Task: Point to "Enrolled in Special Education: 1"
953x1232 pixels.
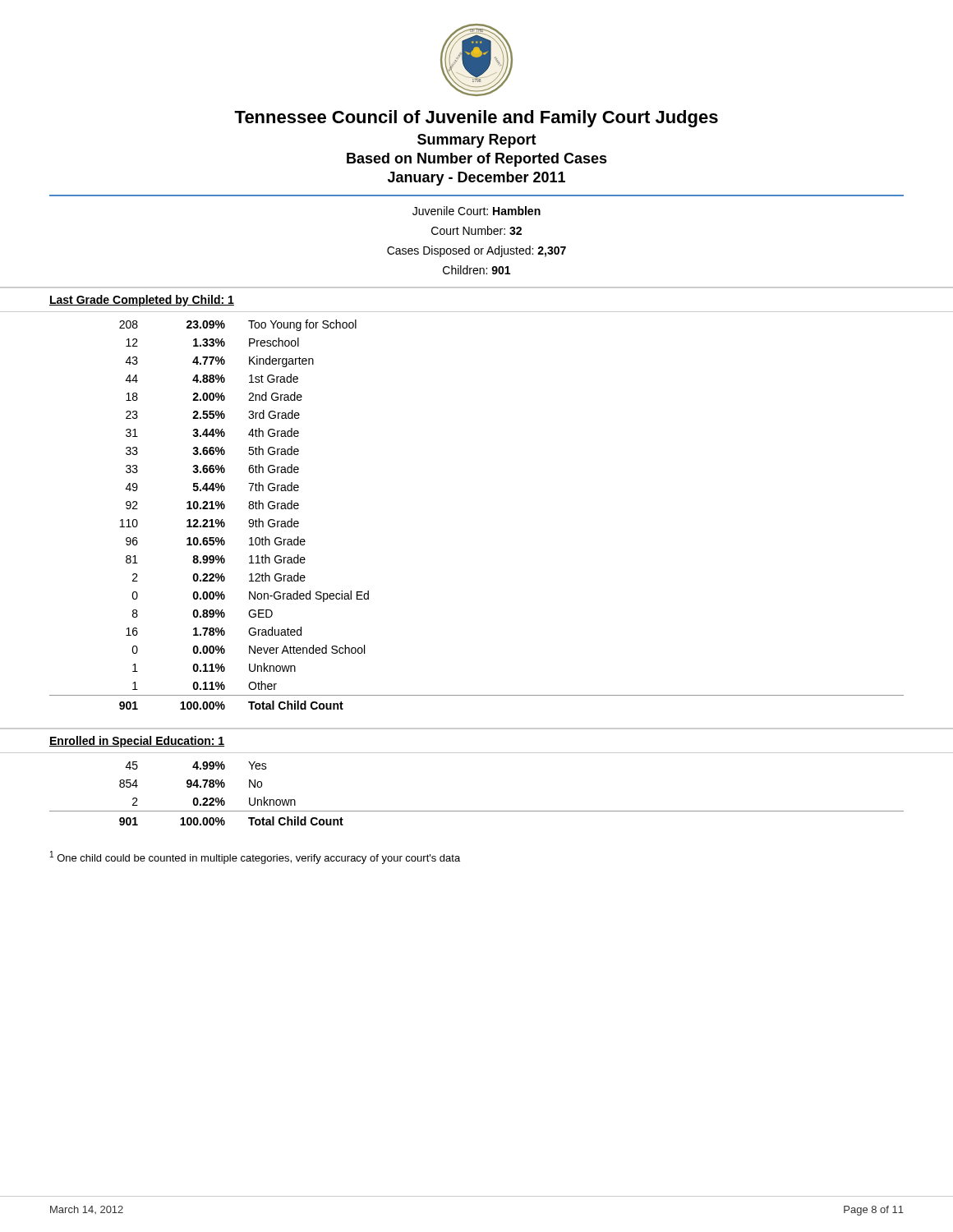Action: click(137, 740)
